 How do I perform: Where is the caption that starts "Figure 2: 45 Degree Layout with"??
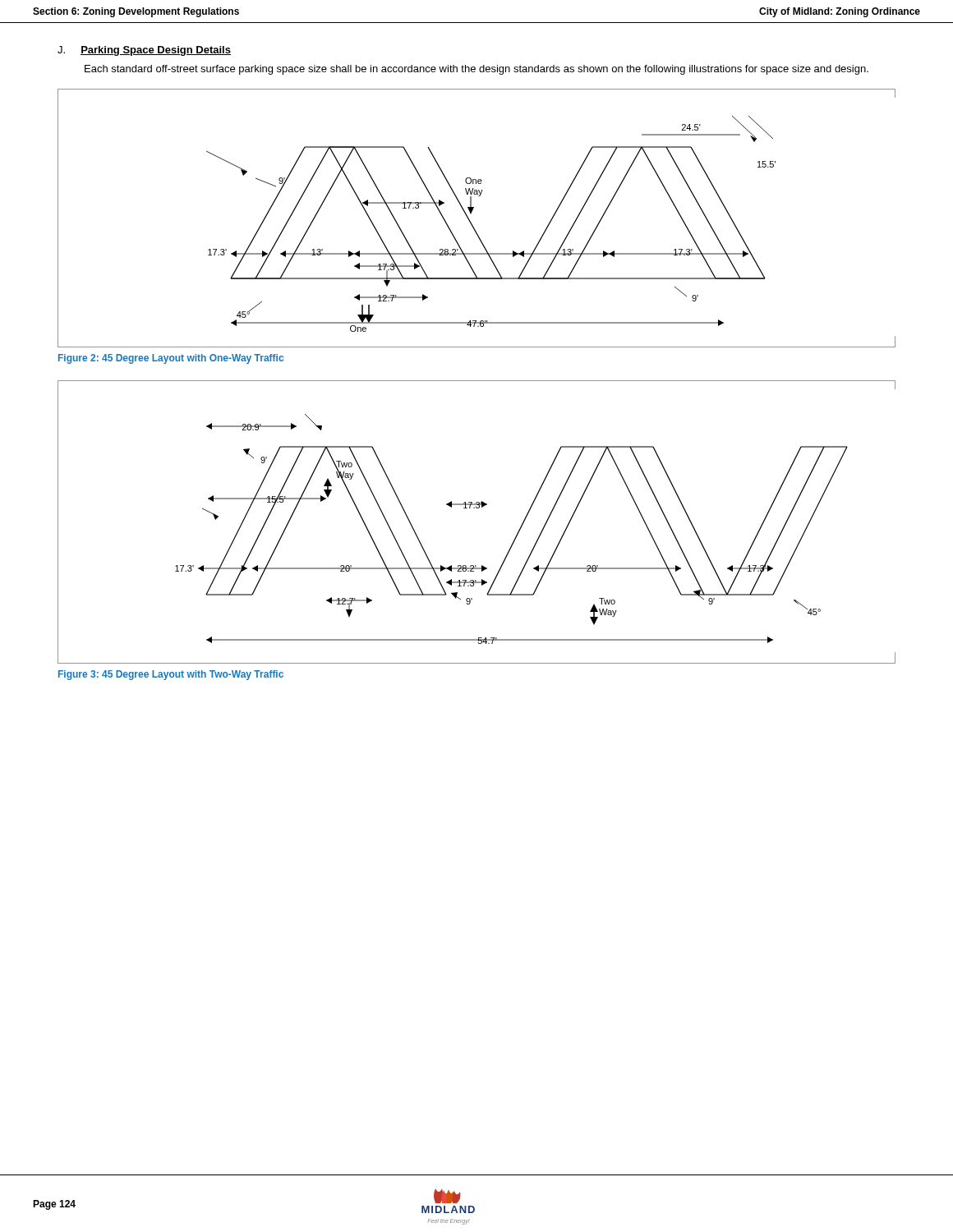171,358
